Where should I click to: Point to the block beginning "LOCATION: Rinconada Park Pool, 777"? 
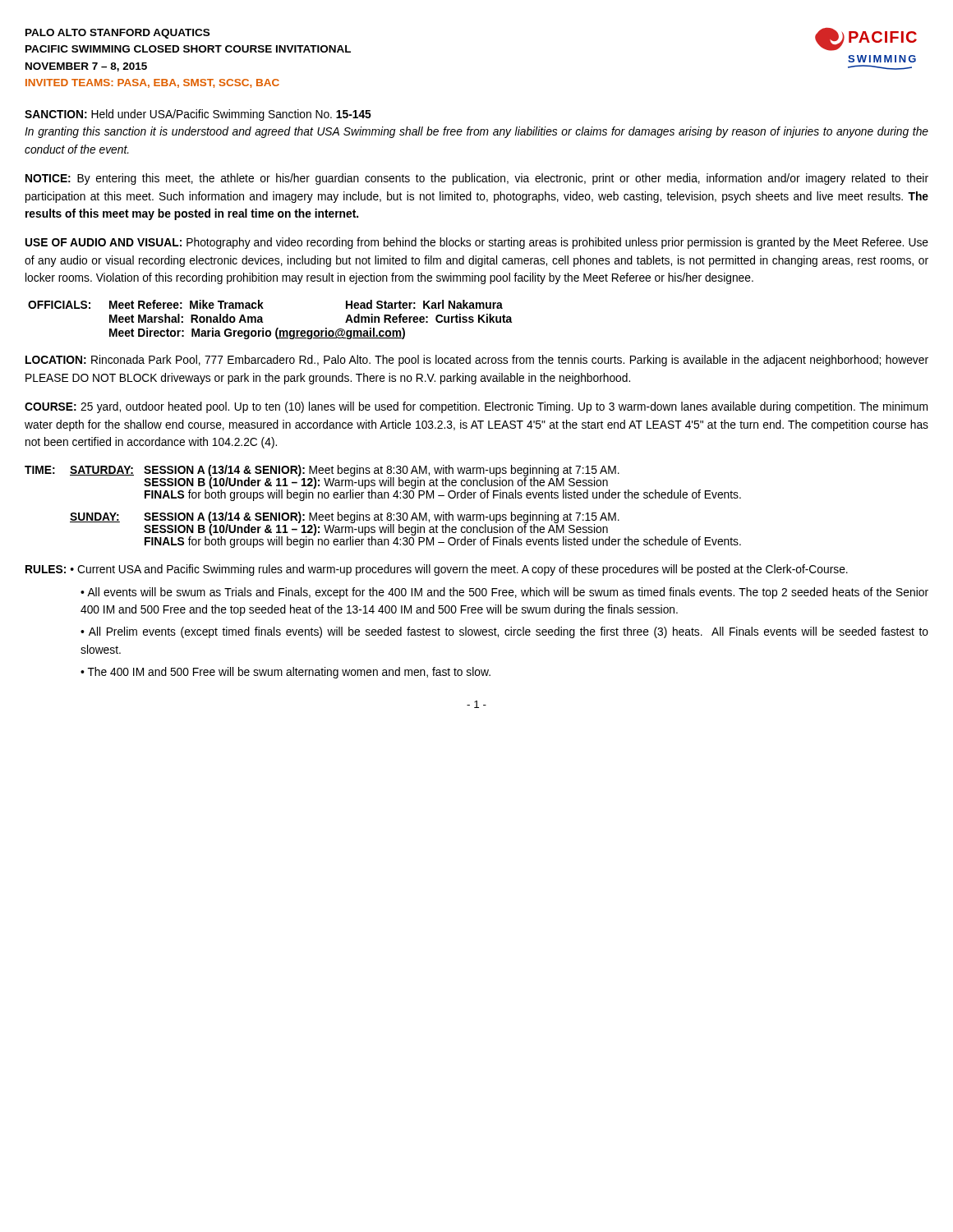pyautogui.click(x=476, y=369)
